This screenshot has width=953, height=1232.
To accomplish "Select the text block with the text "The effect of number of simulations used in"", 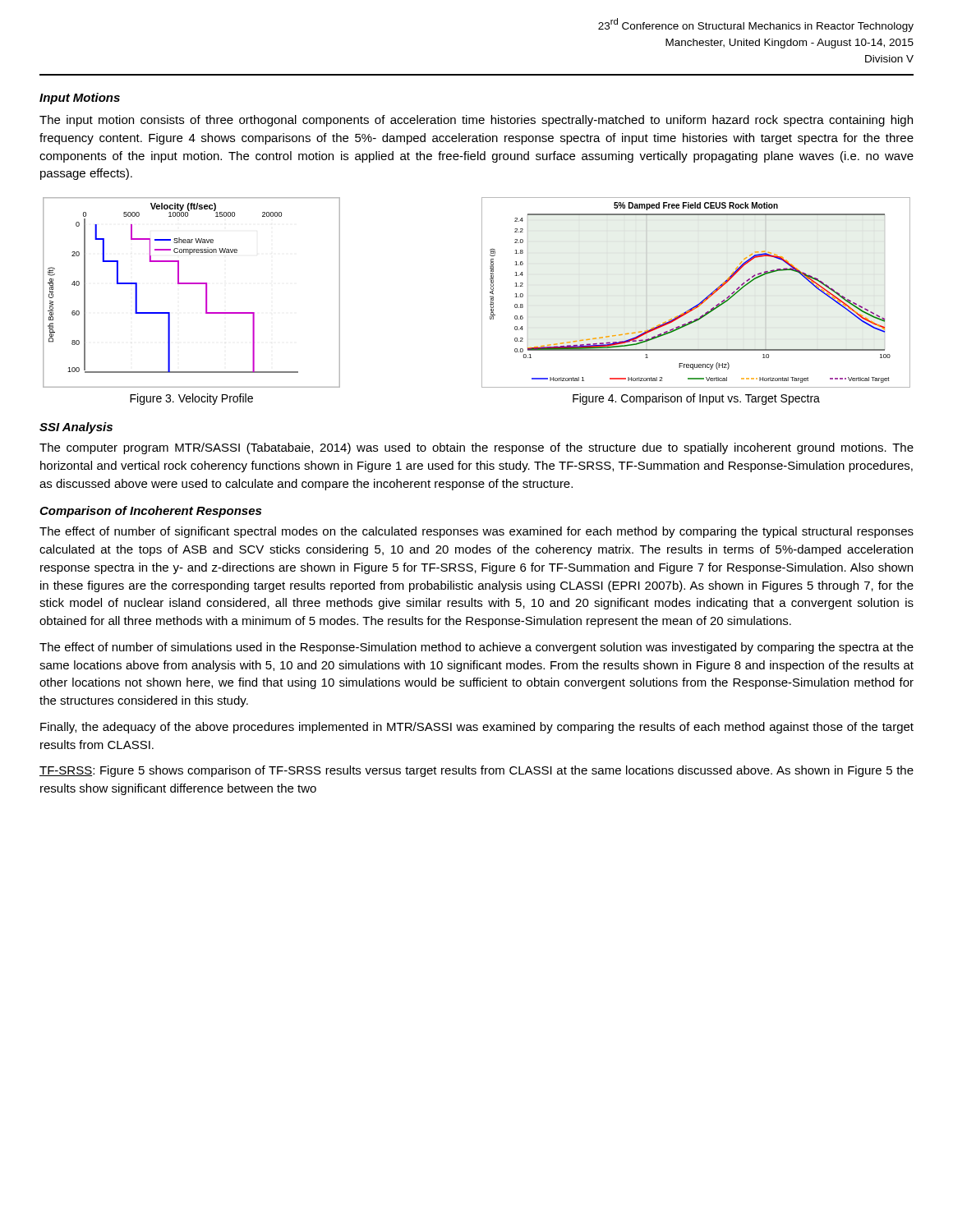I will (x=476, y=673).
